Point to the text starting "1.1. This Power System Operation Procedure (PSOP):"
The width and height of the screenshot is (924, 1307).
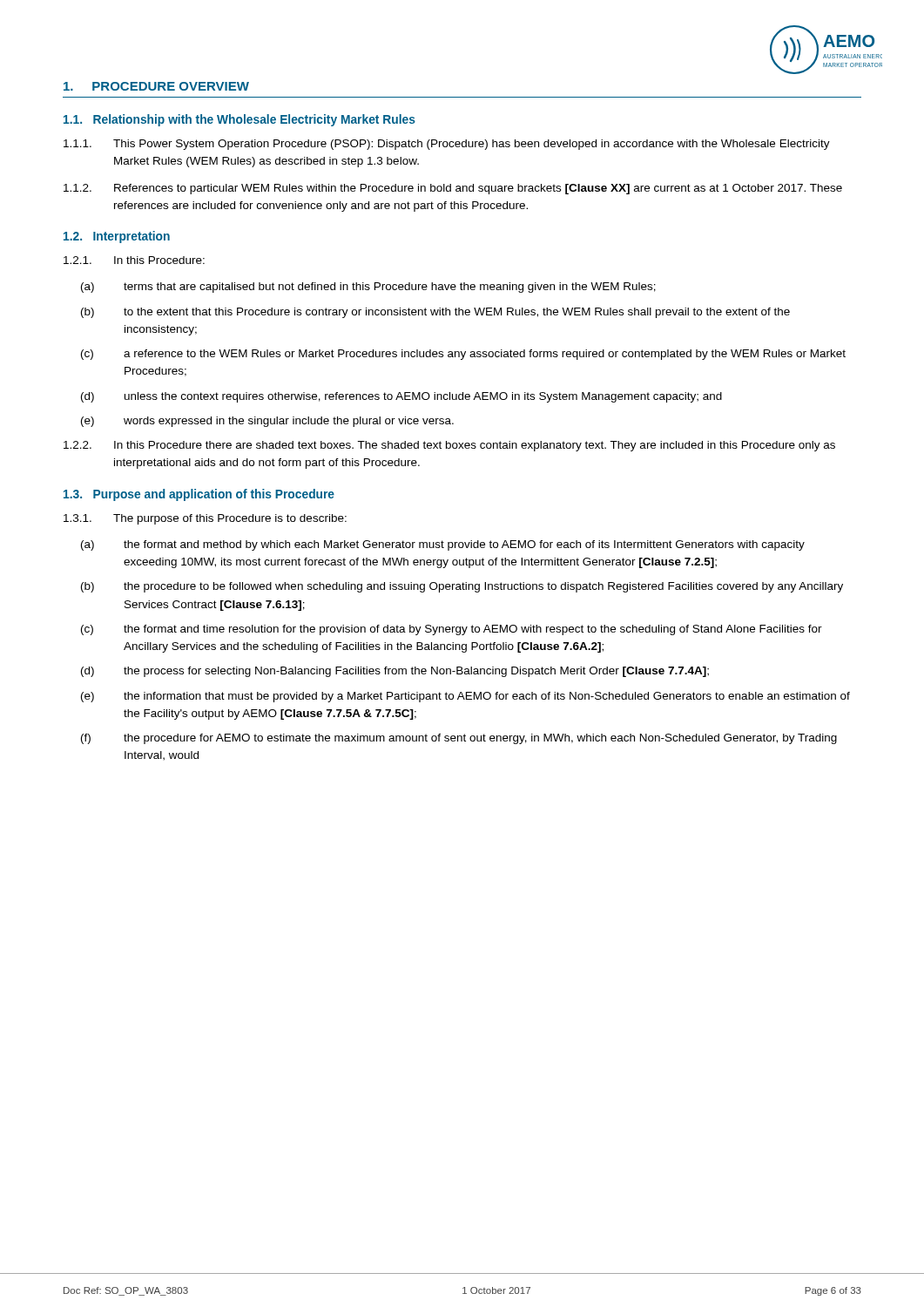[462, 153]
